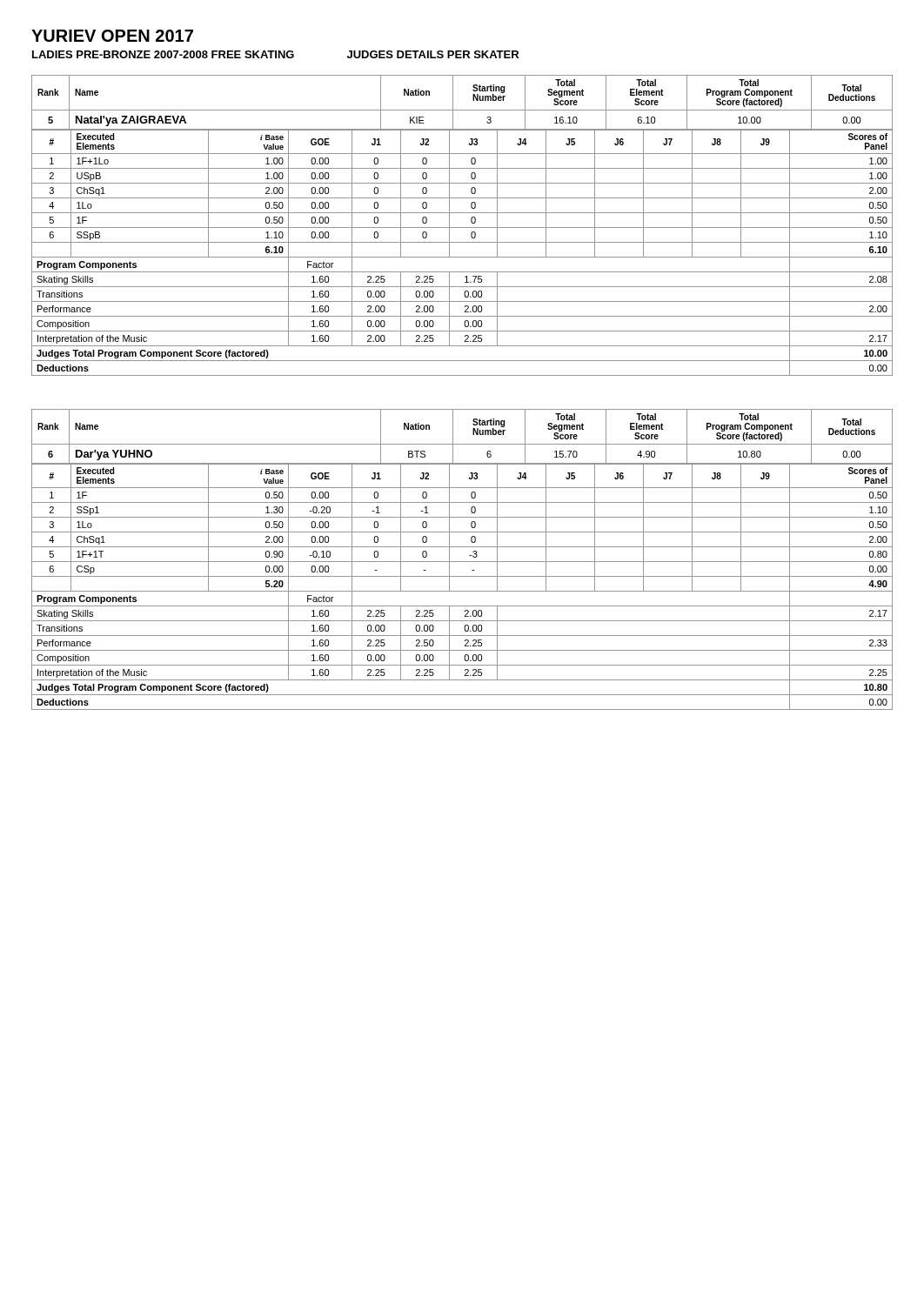Locate the section header that opens with "LADIES PRE-BRONZE 2007-2008 FREE"
The width and height of the screenshot is (924, 1305).
point(275,54)
